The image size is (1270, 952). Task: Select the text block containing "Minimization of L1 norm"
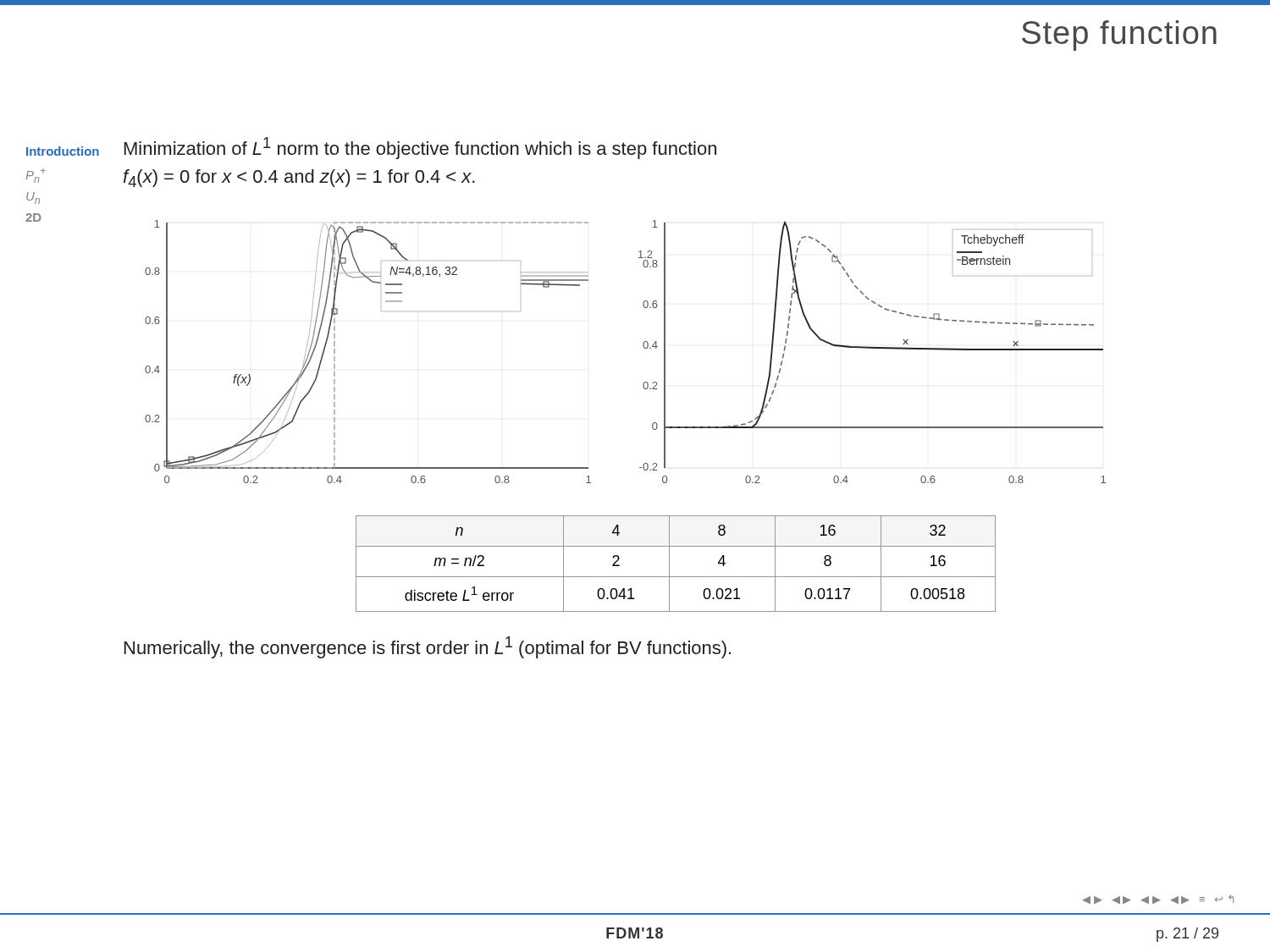[420, 162]
